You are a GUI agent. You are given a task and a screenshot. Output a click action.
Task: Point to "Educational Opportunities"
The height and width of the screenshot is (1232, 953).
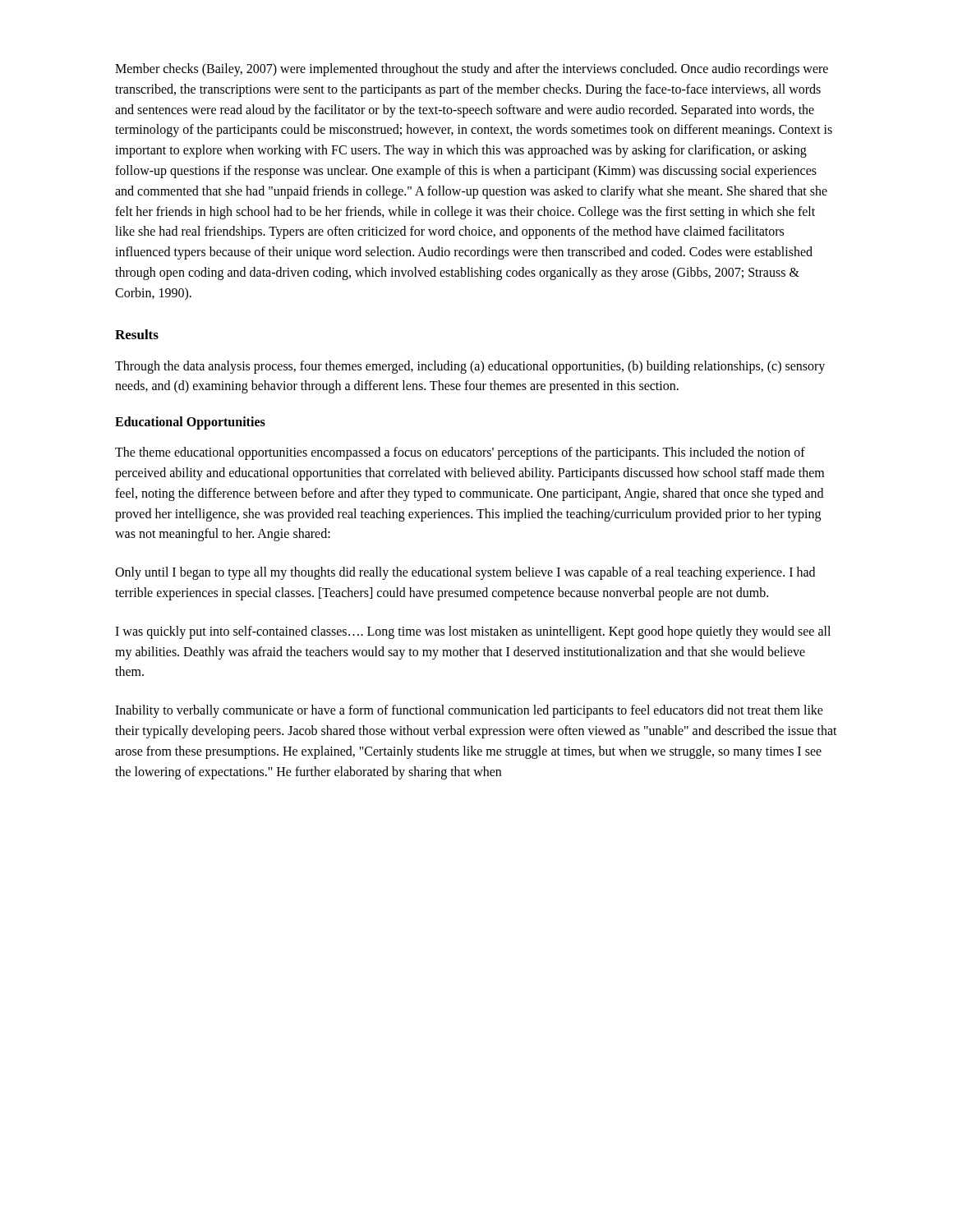pos(190,422)
